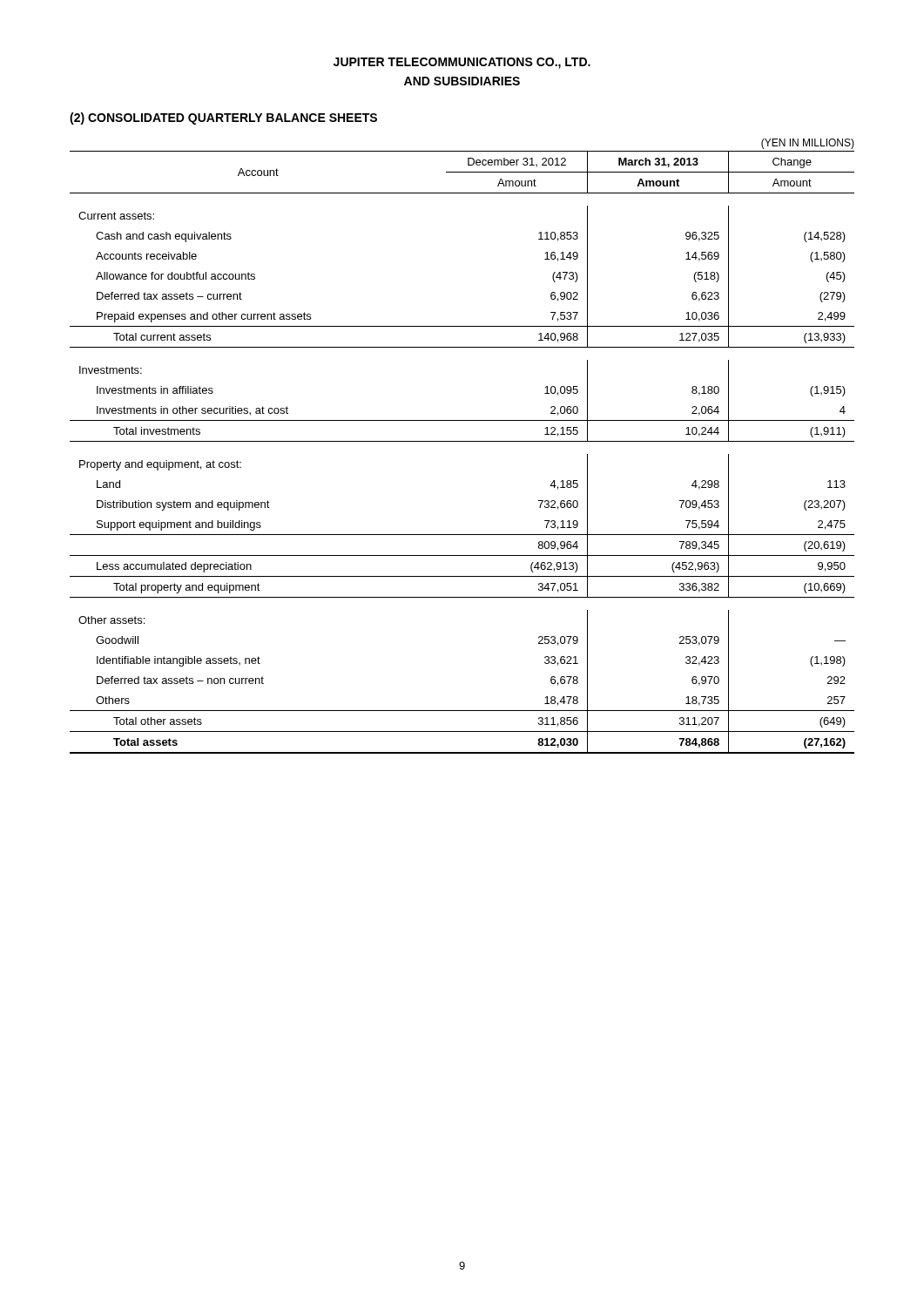Navigate to the region starting "(2) CONSOLIDATED QUARTERLY BALANCE SHEETS"

(224, 117)
